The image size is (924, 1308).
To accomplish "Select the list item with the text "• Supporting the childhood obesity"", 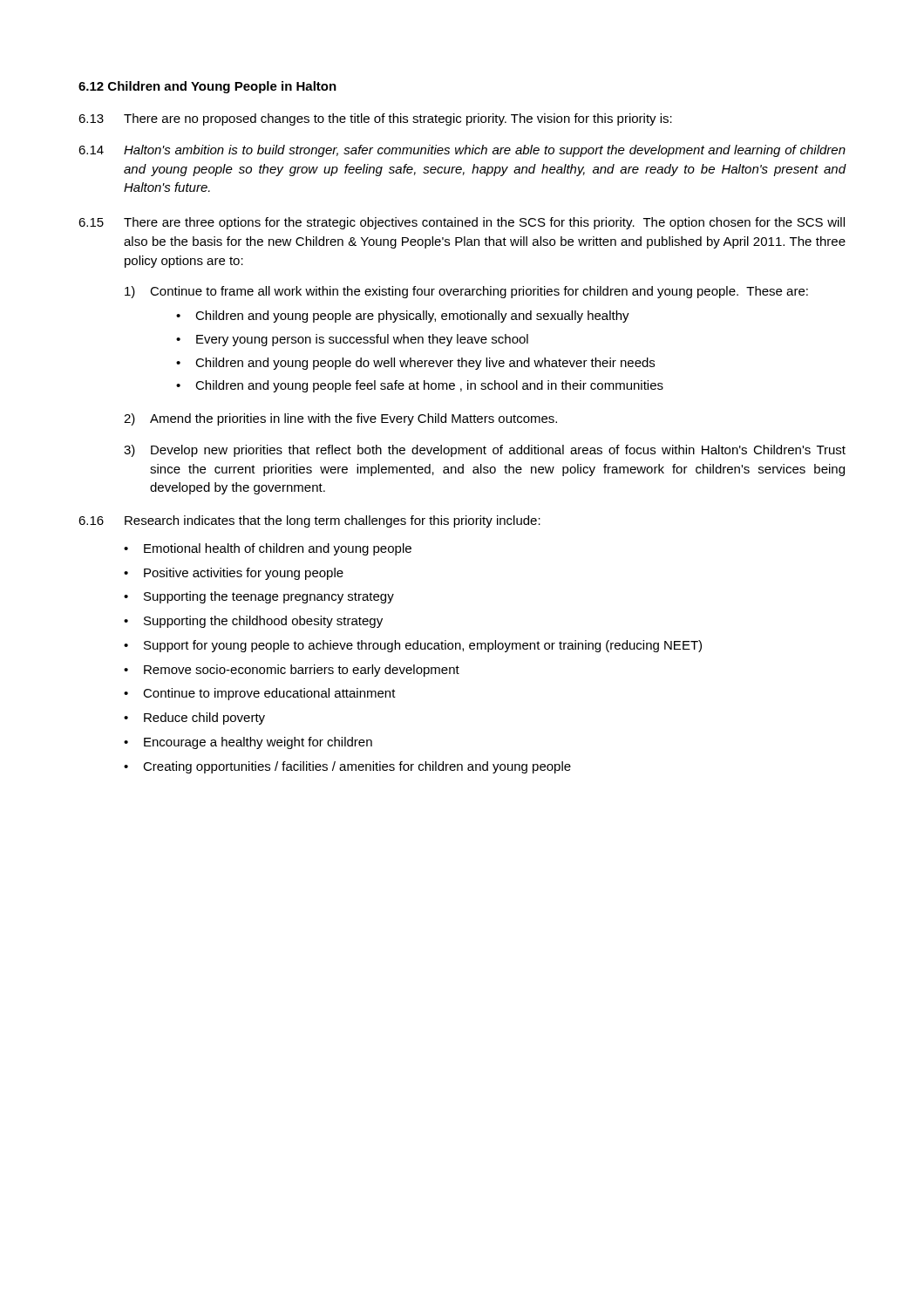I will pyautogui.click(x=253, y=622).
